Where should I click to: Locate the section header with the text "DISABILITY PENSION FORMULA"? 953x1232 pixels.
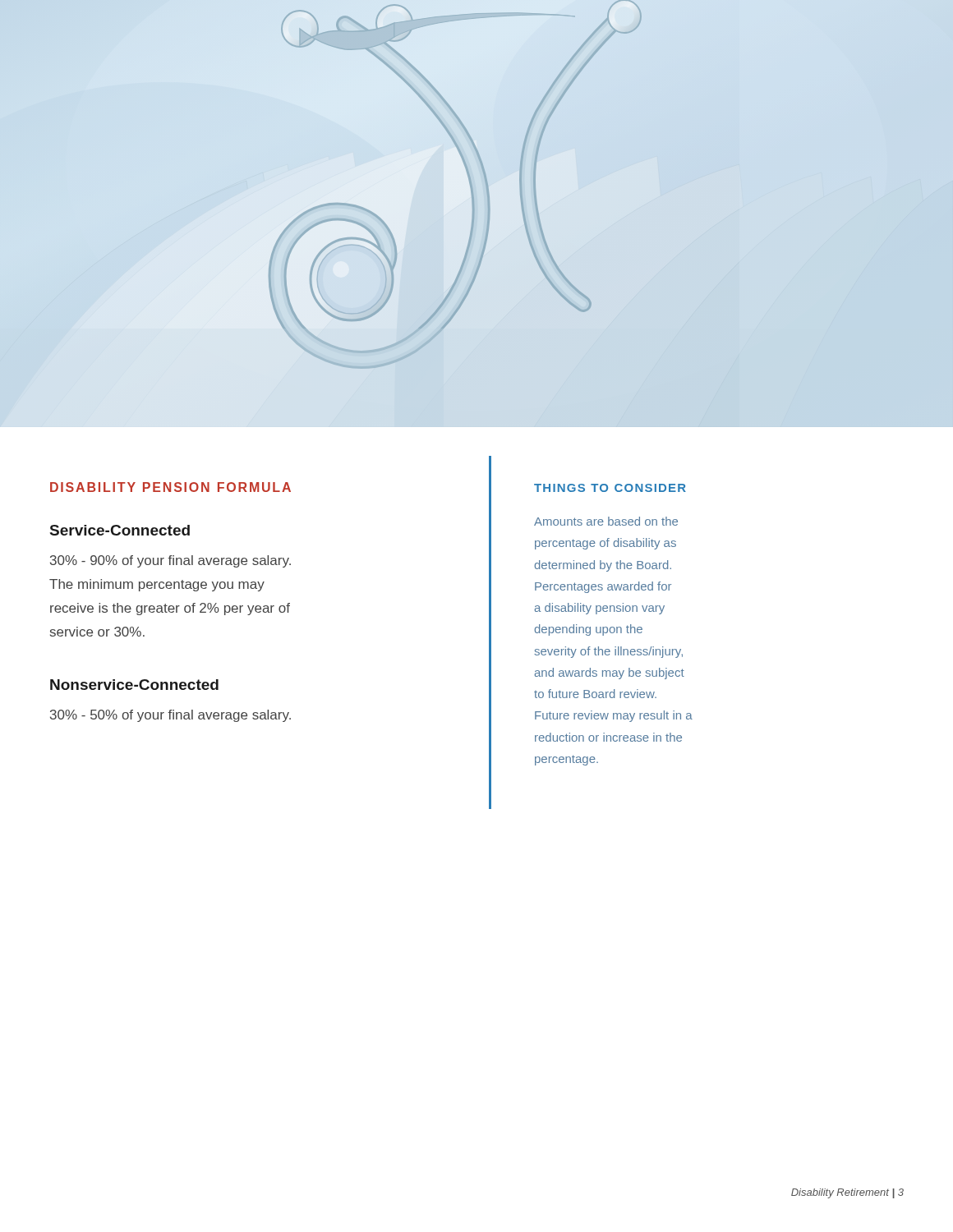tap(171, 487)
